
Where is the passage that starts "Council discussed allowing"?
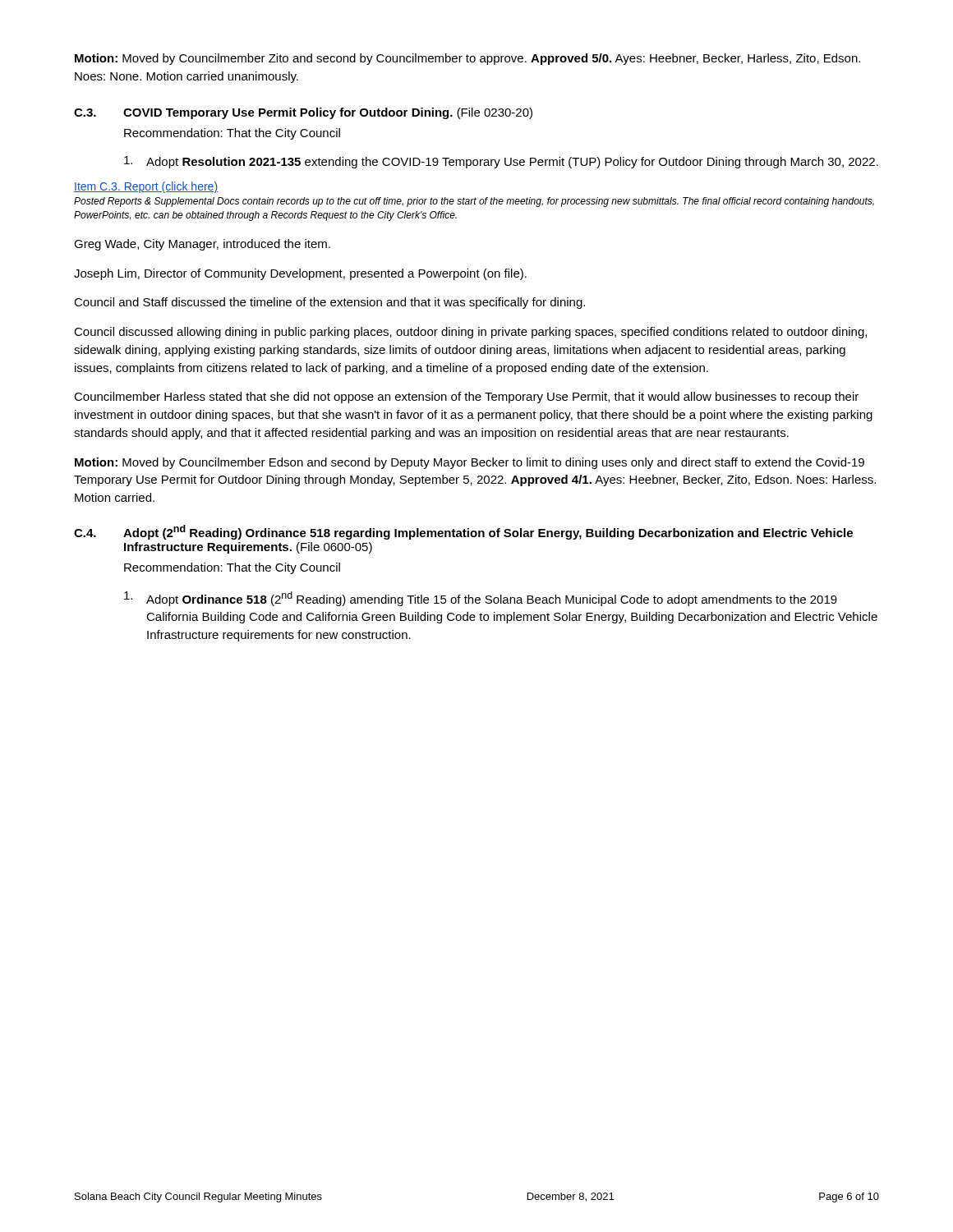click(x=476, y=350)
